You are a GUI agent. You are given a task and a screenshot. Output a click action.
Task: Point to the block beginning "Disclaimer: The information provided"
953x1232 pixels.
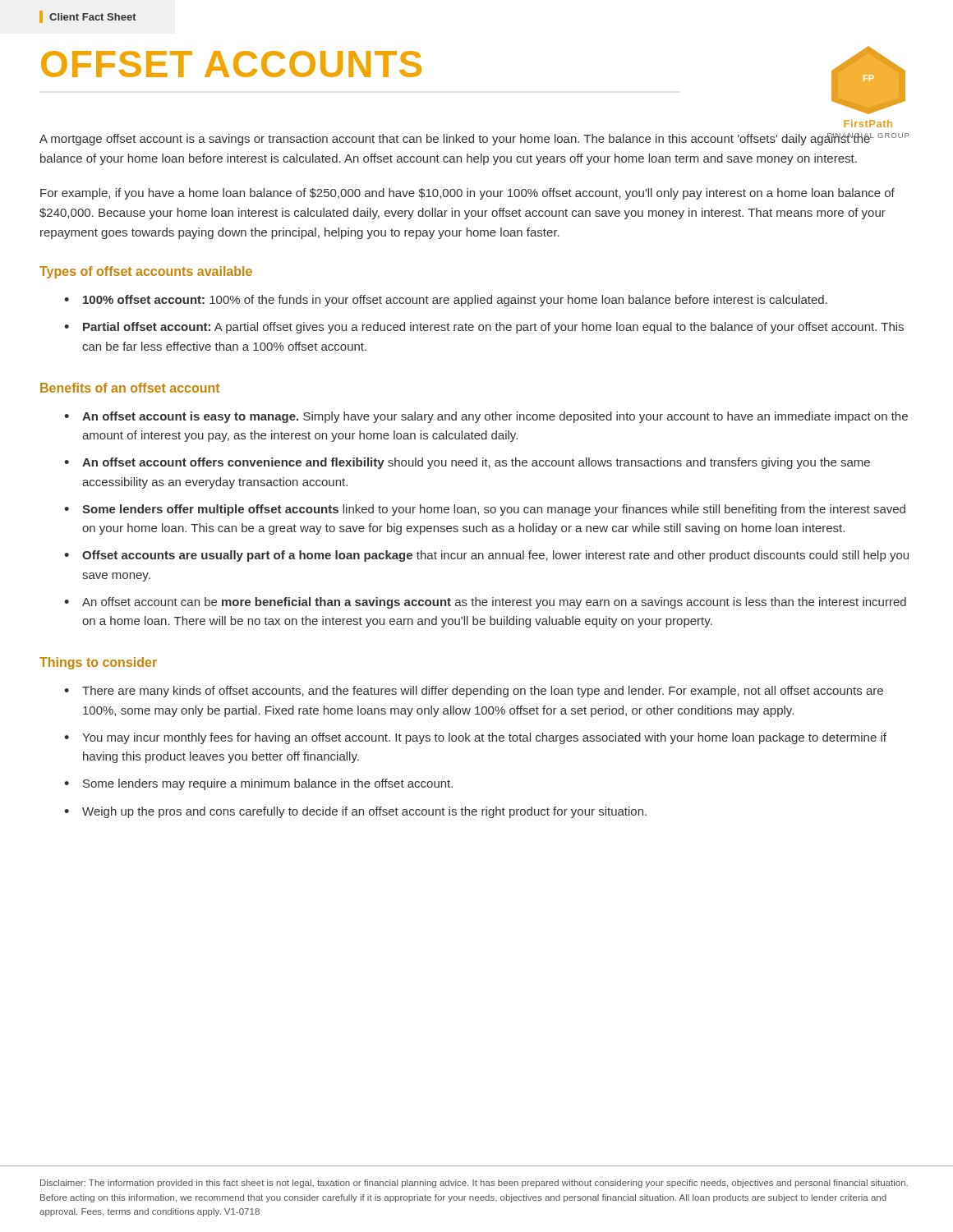pos(474,1197)
